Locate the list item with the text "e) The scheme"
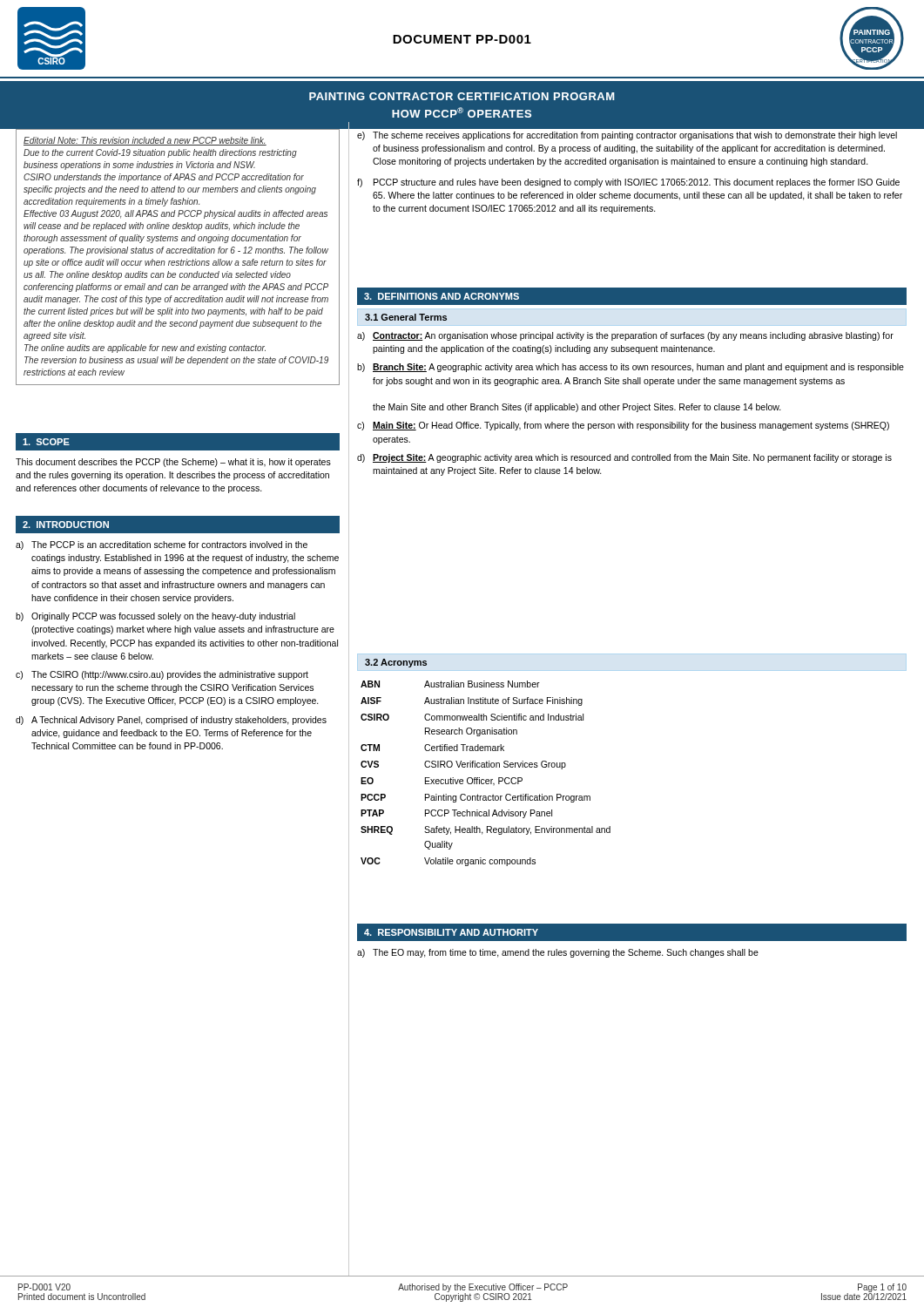This screenshot has width=924, height=1307. pyautogui.click(x=632, y=149)
